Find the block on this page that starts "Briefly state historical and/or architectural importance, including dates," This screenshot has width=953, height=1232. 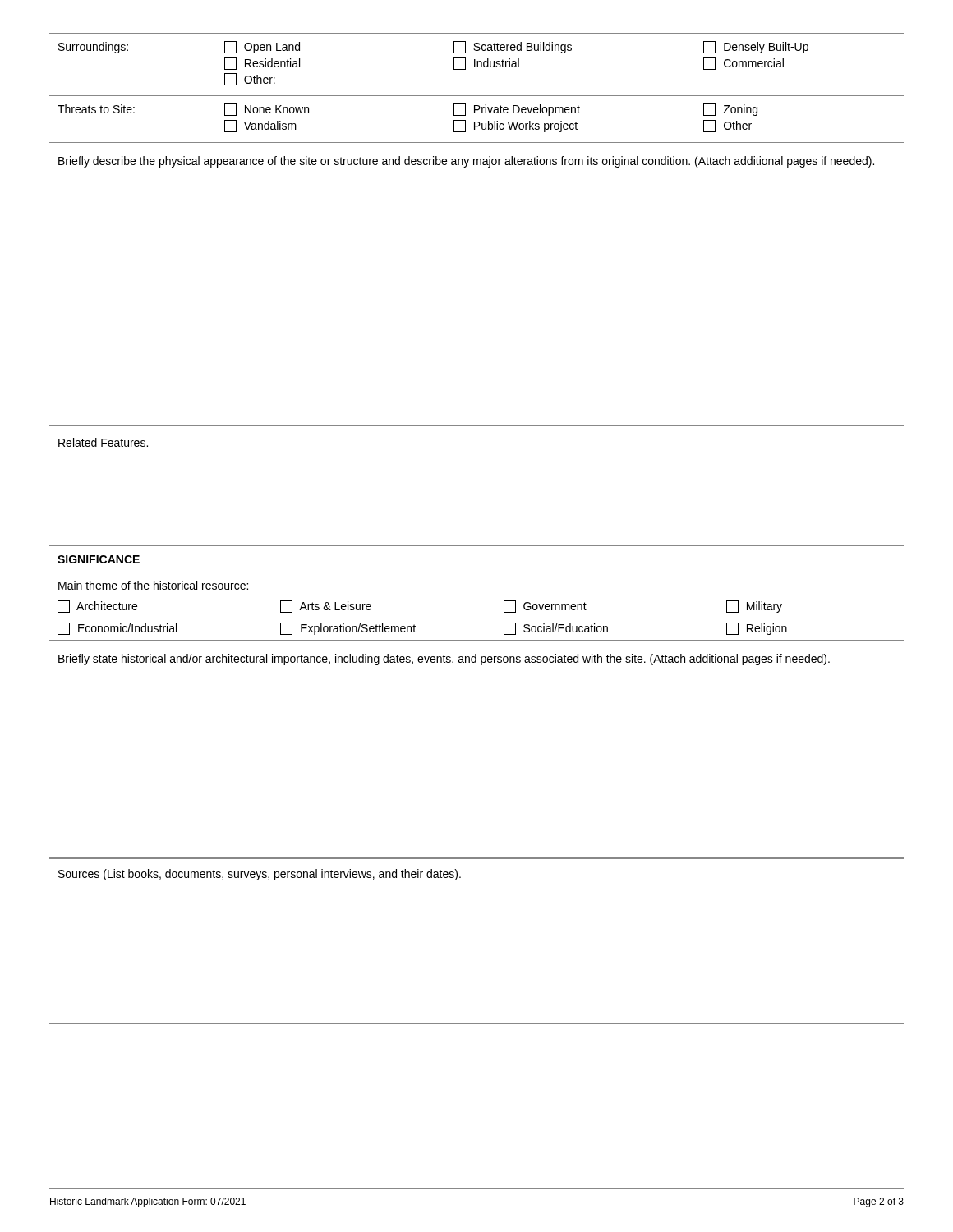[x=444, y=658]
